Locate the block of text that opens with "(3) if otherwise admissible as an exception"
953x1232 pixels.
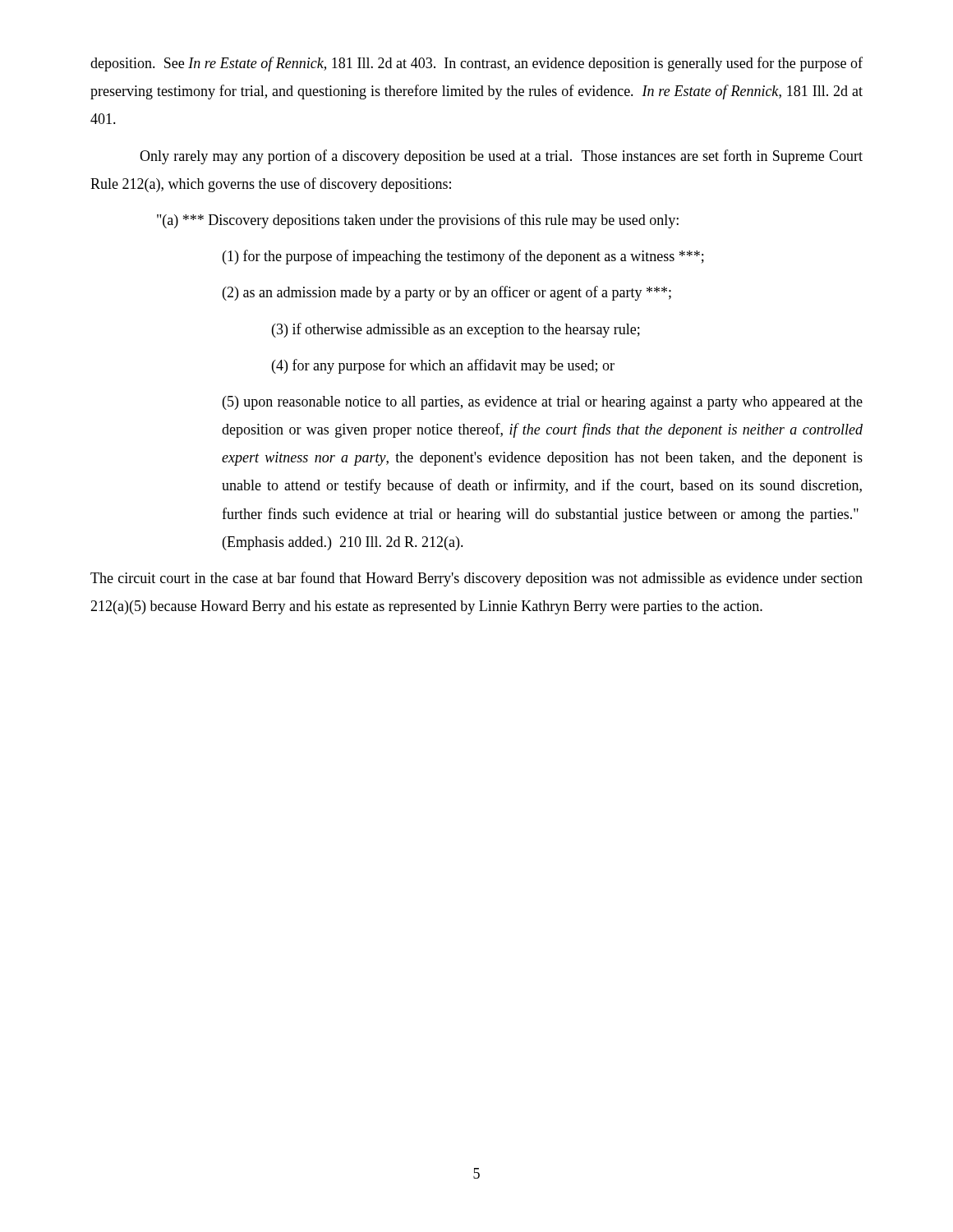pyautogui.click(x=456, y=329)
